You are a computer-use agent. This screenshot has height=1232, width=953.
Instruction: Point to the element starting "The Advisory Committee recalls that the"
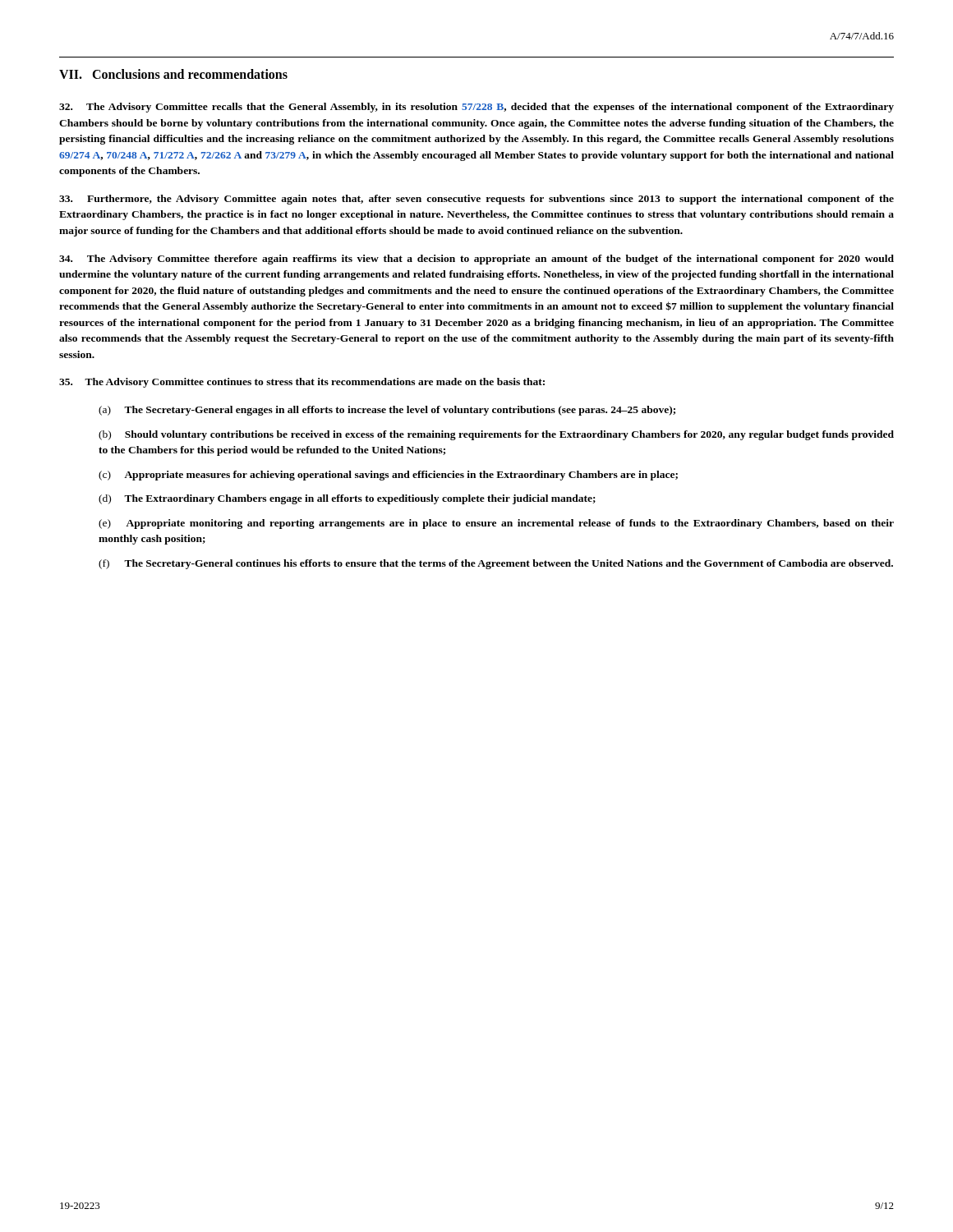tap(476, 138)
